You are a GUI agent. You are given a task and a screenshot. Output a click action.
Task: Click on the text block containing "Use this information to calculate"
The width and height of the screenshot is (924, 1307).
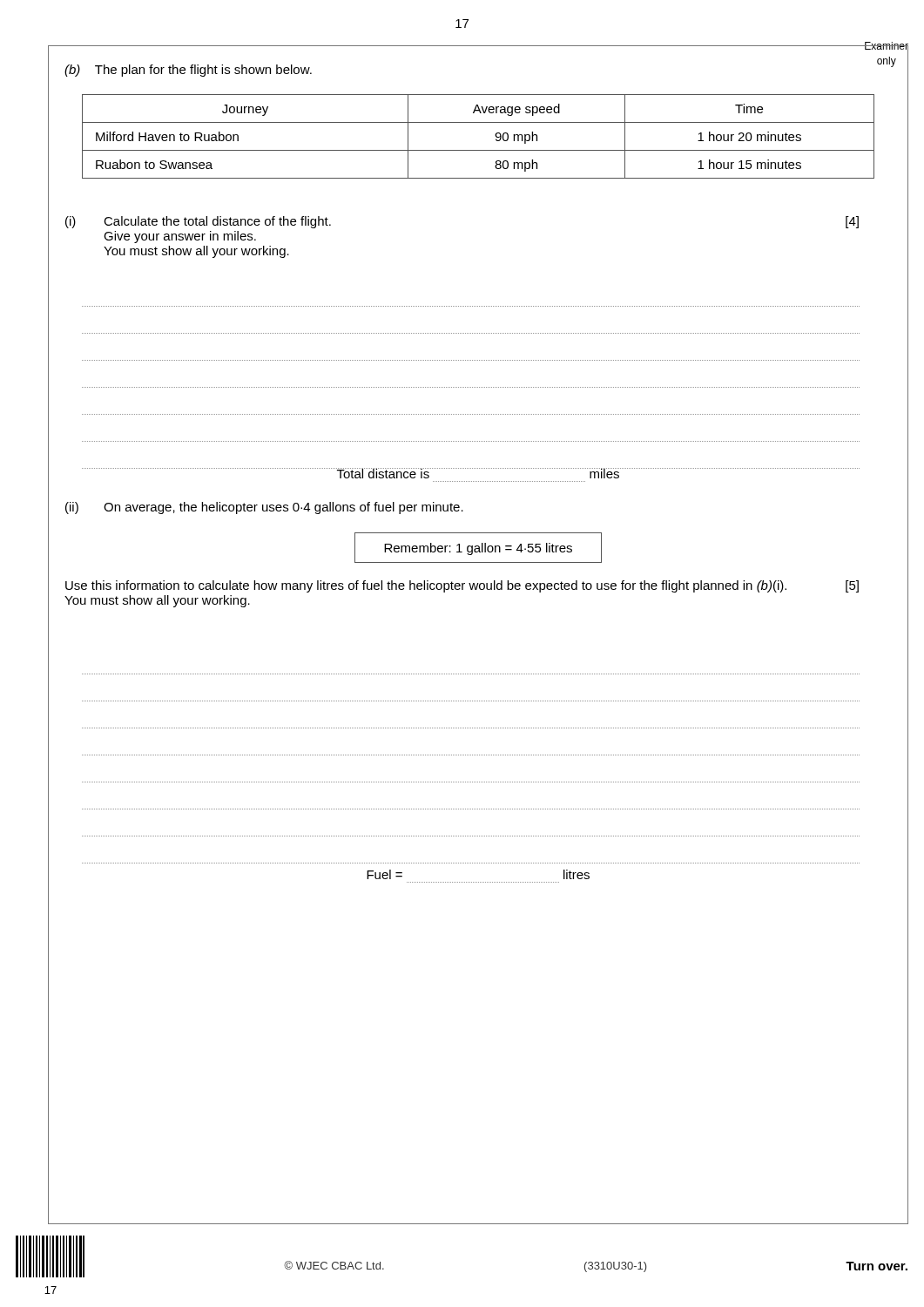coord(462,593)
